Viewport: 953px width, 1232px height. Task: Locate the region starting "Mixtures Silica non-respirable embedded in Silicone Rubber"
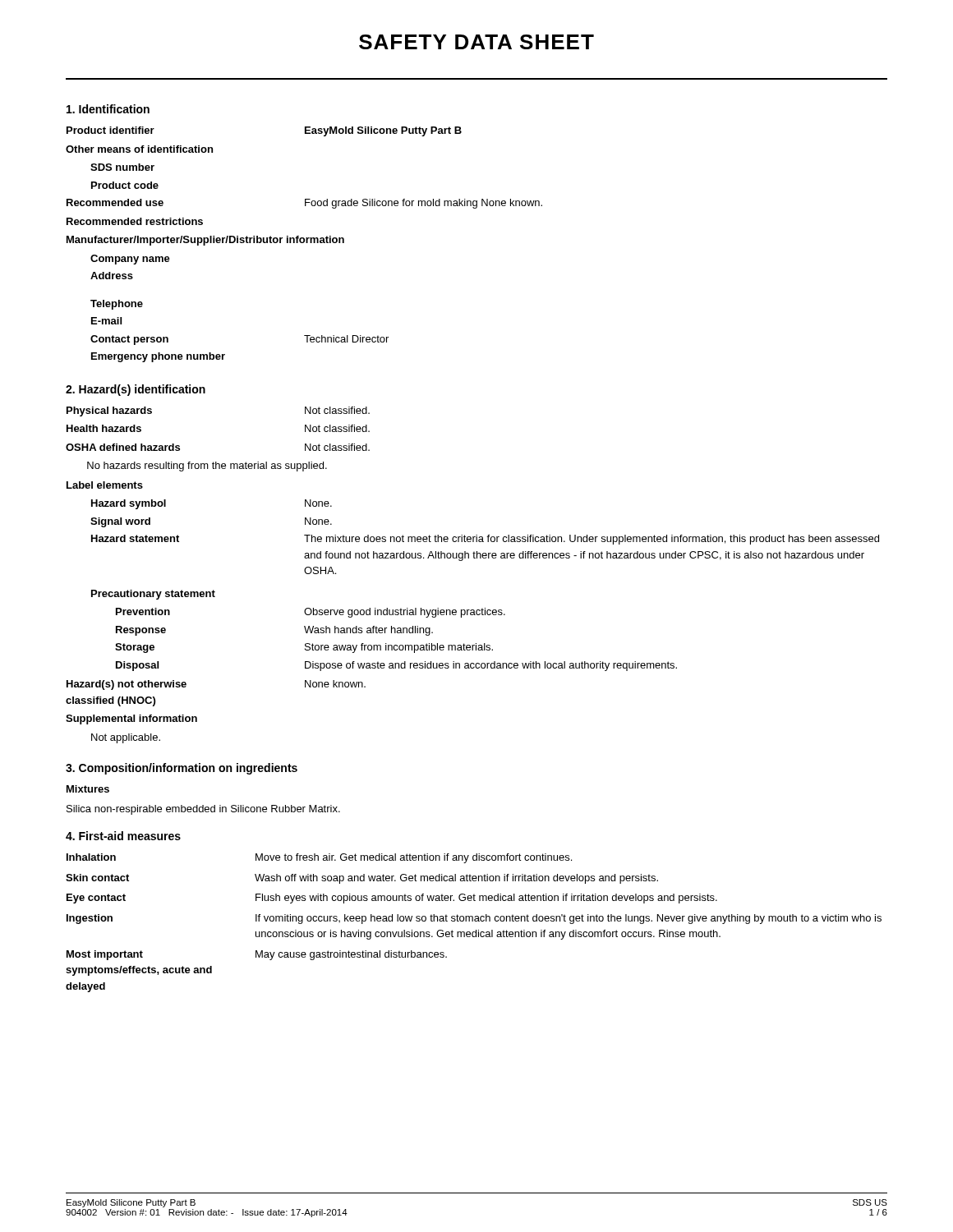88,789
